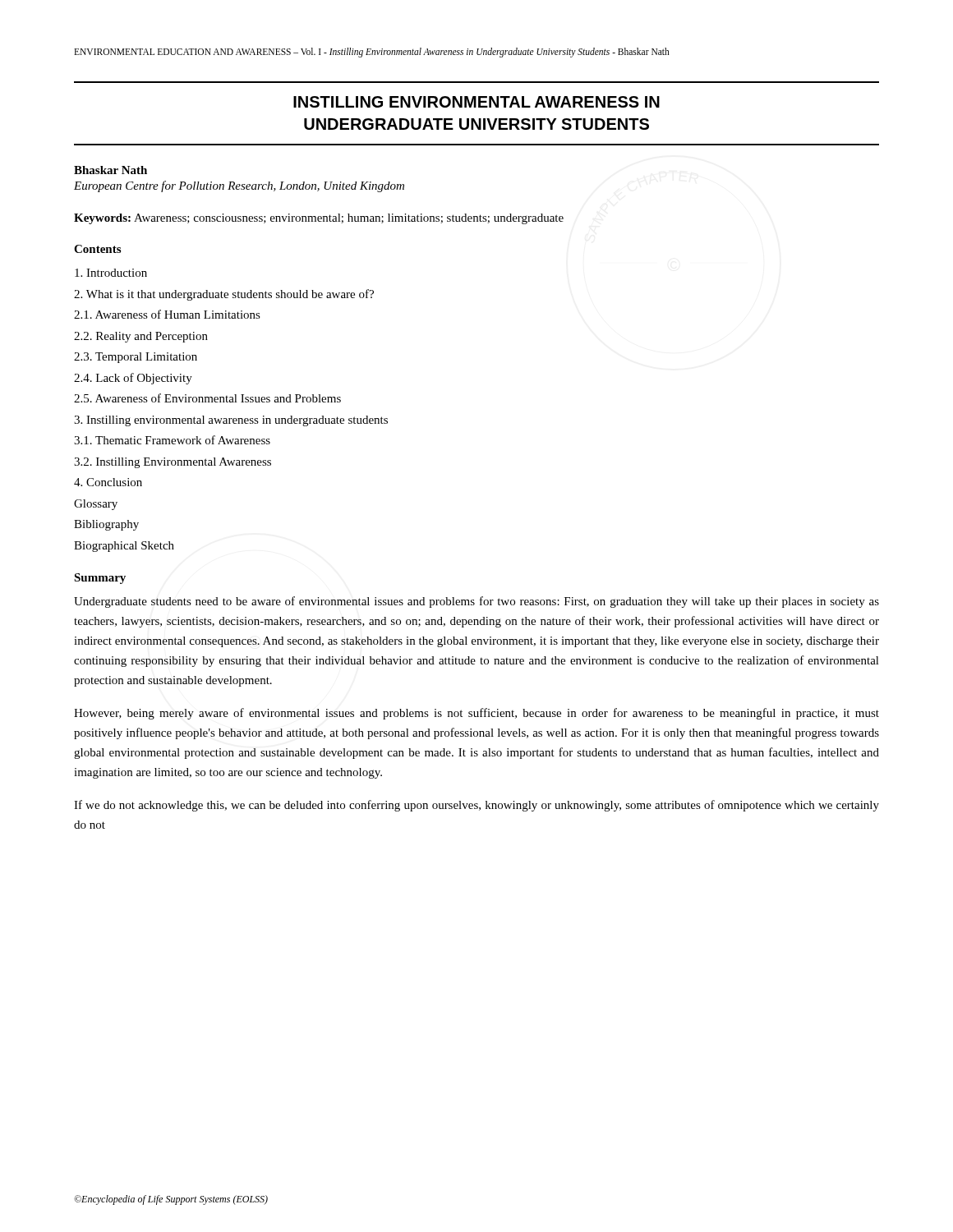The height and width of the screenshot is (1232, 953).
Task: Locate the element starting "3. Instilling environmental awareness in undergraduate students"
Action: point(231,419)
